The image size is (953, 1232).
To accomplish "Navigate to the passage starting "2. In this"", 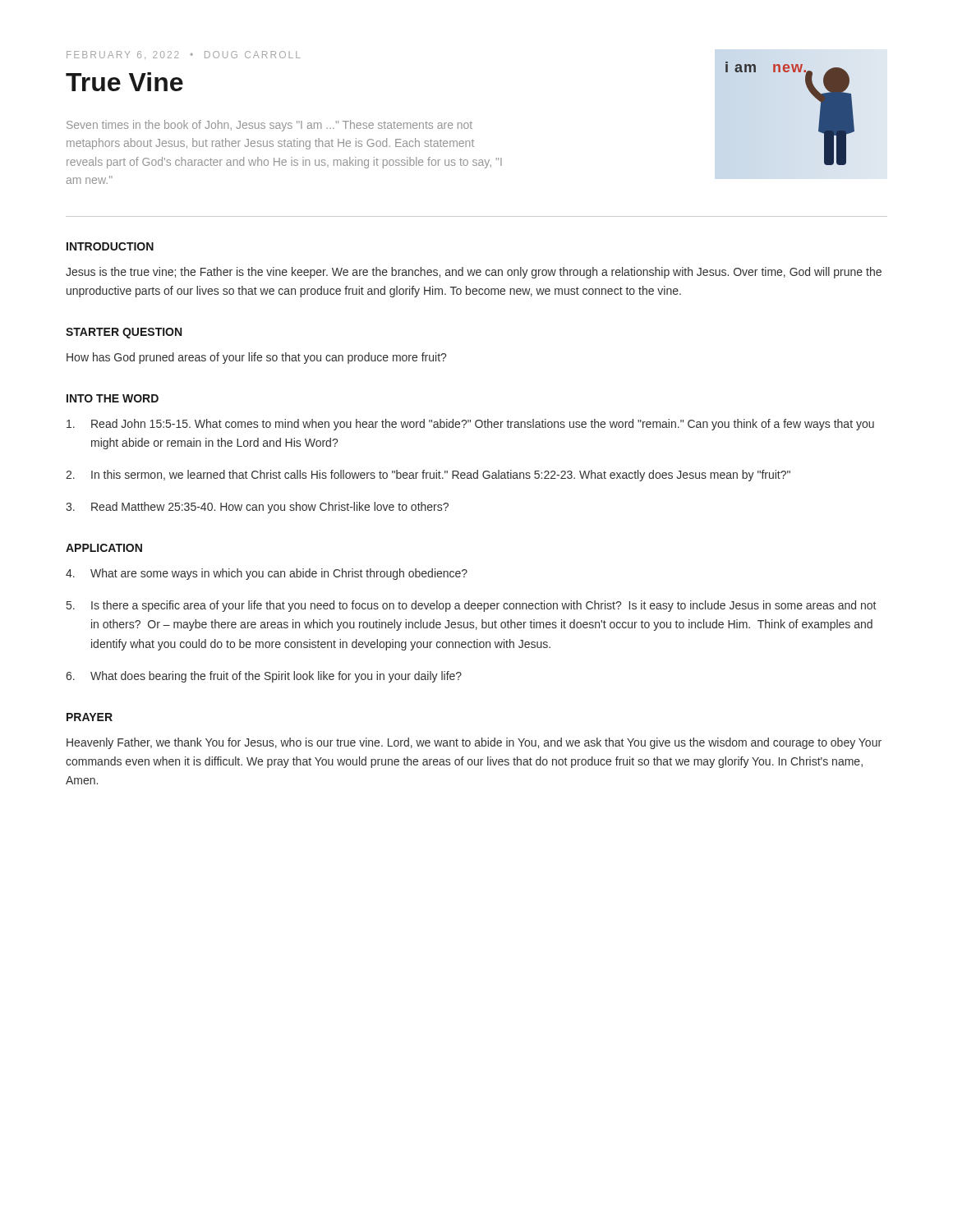I will [x=476, y=475].
